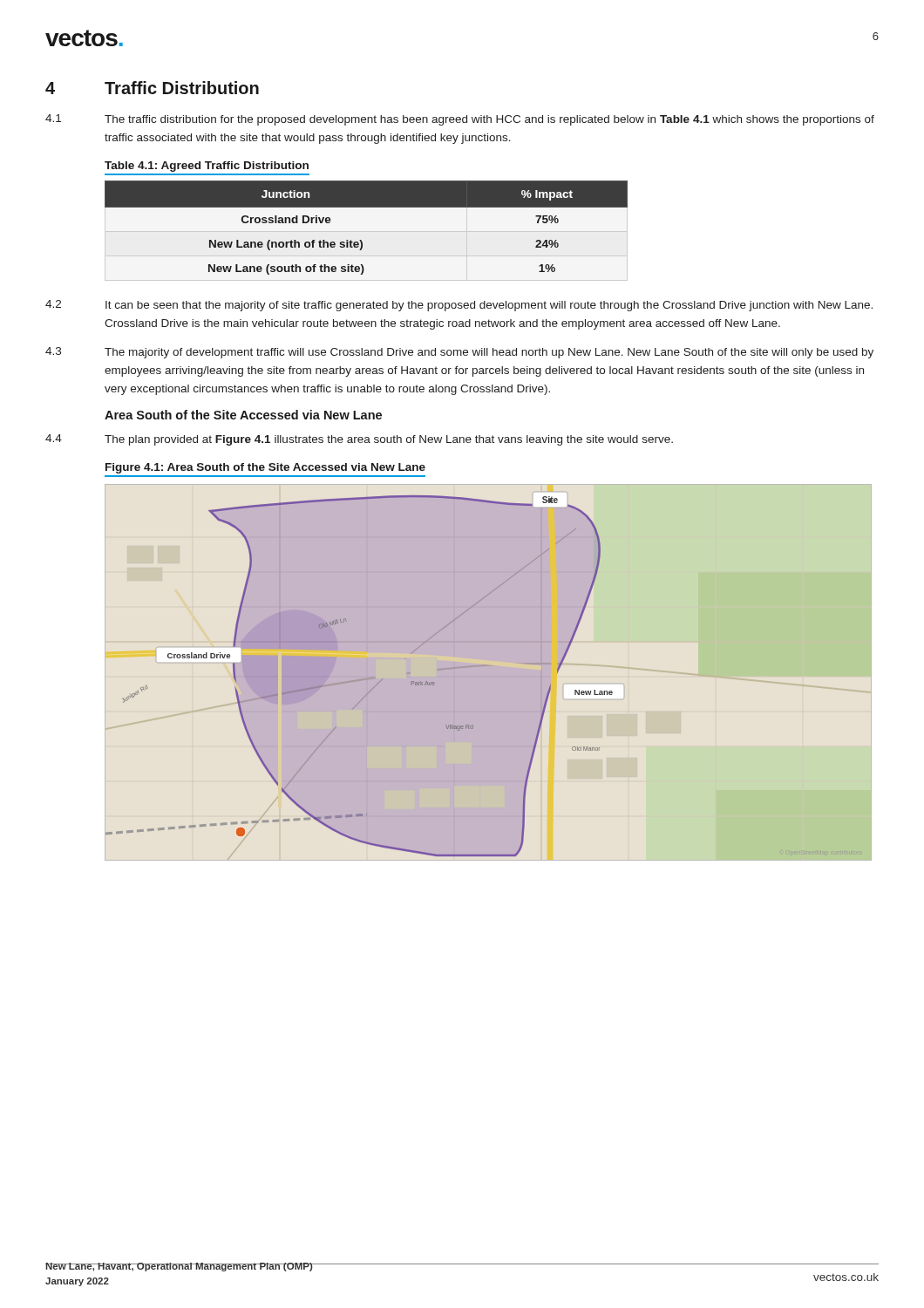
Task: Point to the text block starting "Area South of"
Action: pyautogui.click(x=243, y=415)
